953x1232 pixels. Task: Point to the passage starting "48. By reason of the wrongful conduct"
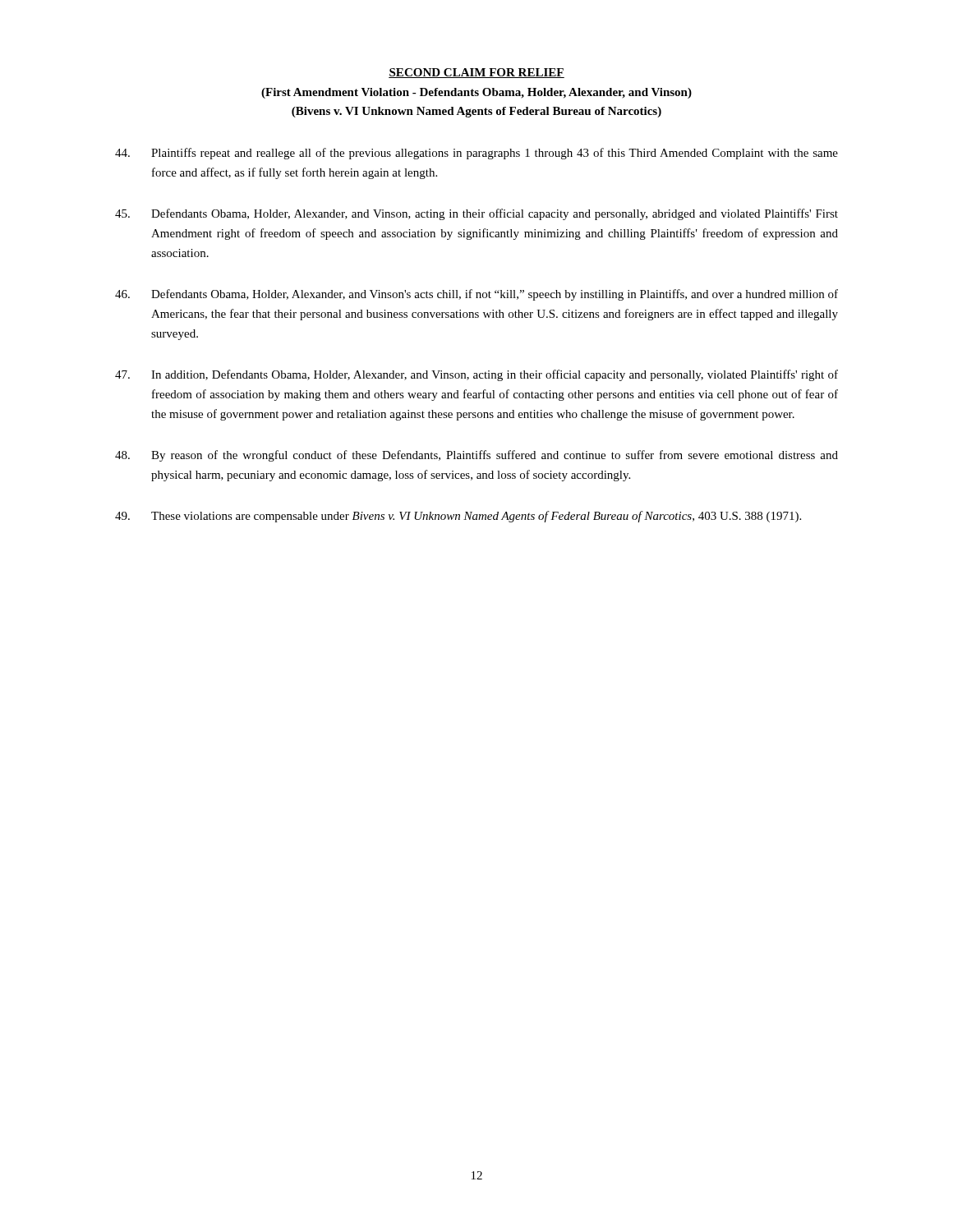pos(476,465)
